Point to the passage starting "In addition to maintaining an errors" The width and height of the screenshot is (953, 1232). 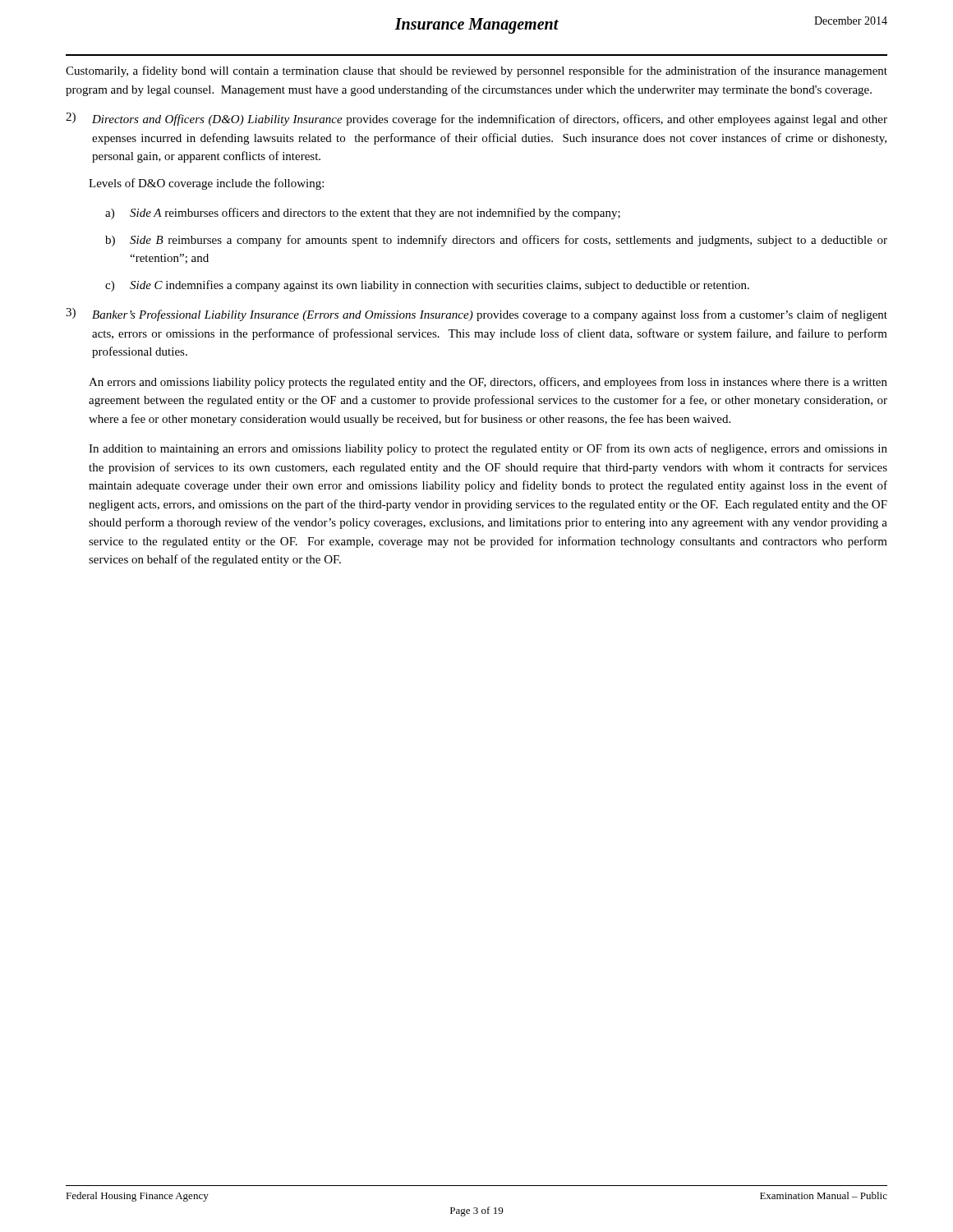click(488, 504)
